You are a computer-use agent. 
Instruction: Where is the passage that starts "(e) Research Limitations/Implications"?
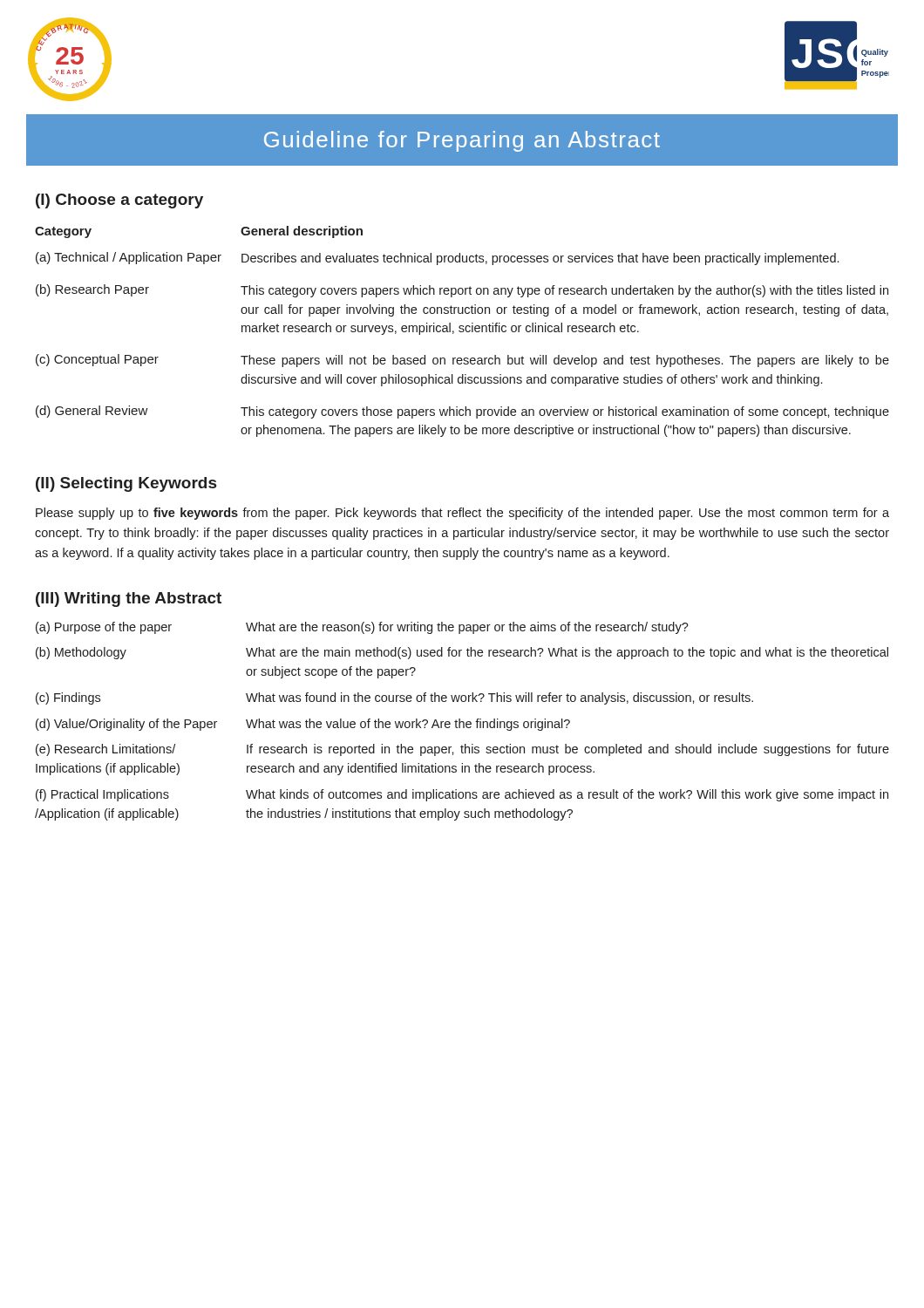coord(108,759)
